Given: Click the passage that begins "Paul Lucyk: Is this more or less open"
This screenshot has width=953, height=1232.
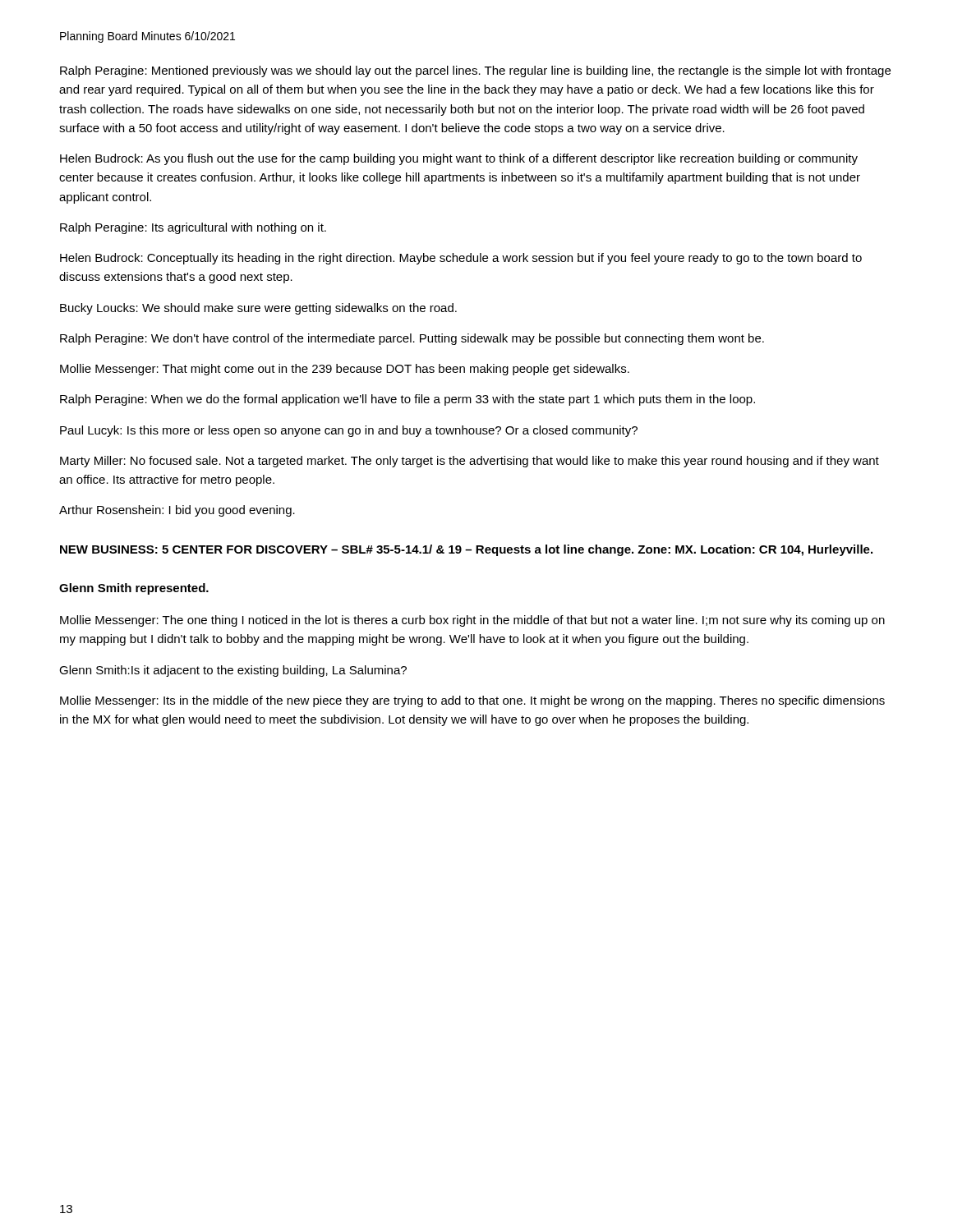Looking at the screenshot, I should point(349,430).
